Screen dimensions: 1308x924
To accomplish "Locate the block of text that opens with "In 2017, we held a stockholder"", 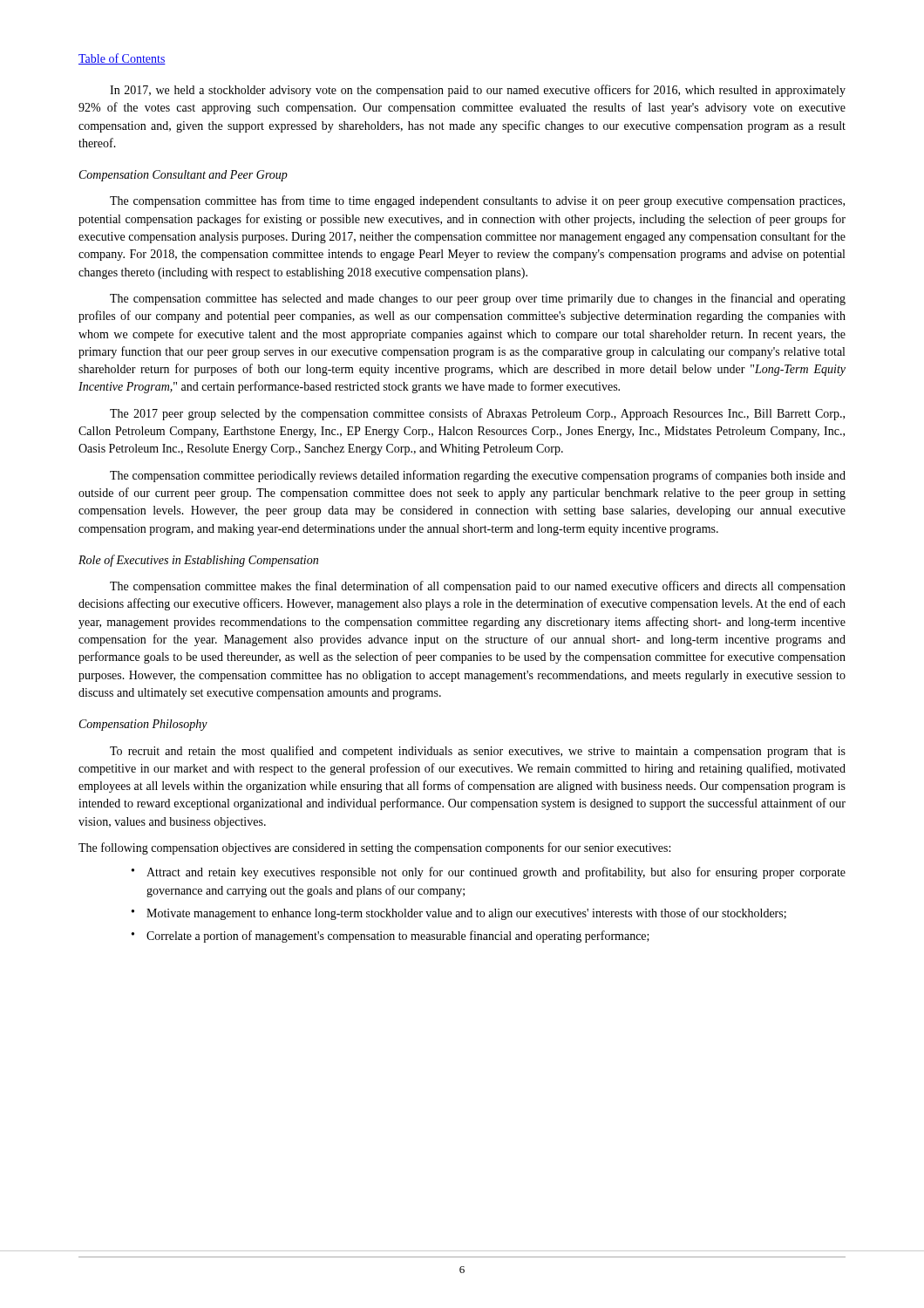I will (x=462, y=117).
